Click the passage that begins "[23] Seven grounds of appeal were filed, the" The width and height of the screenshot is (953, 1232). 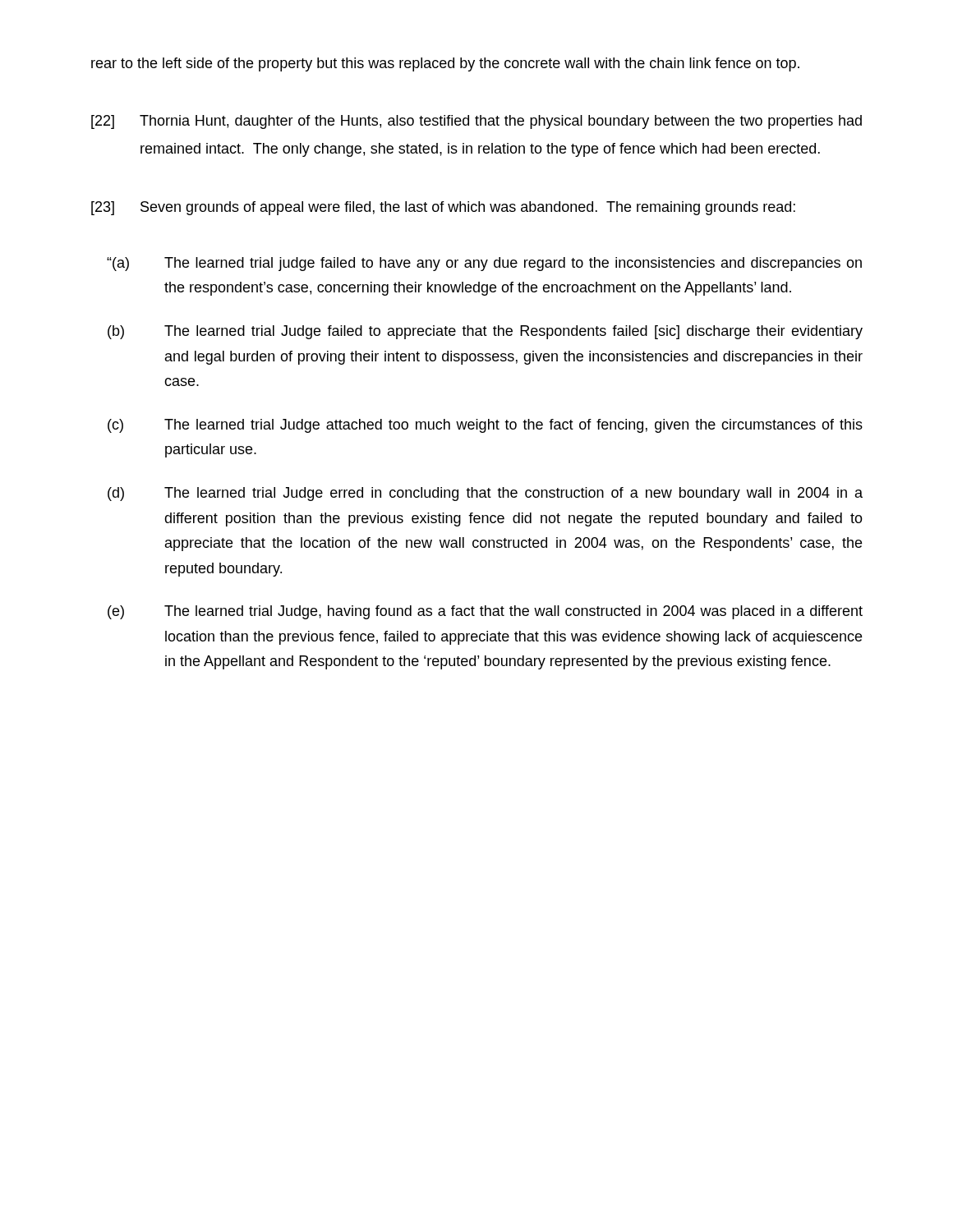tap(476, 207)
